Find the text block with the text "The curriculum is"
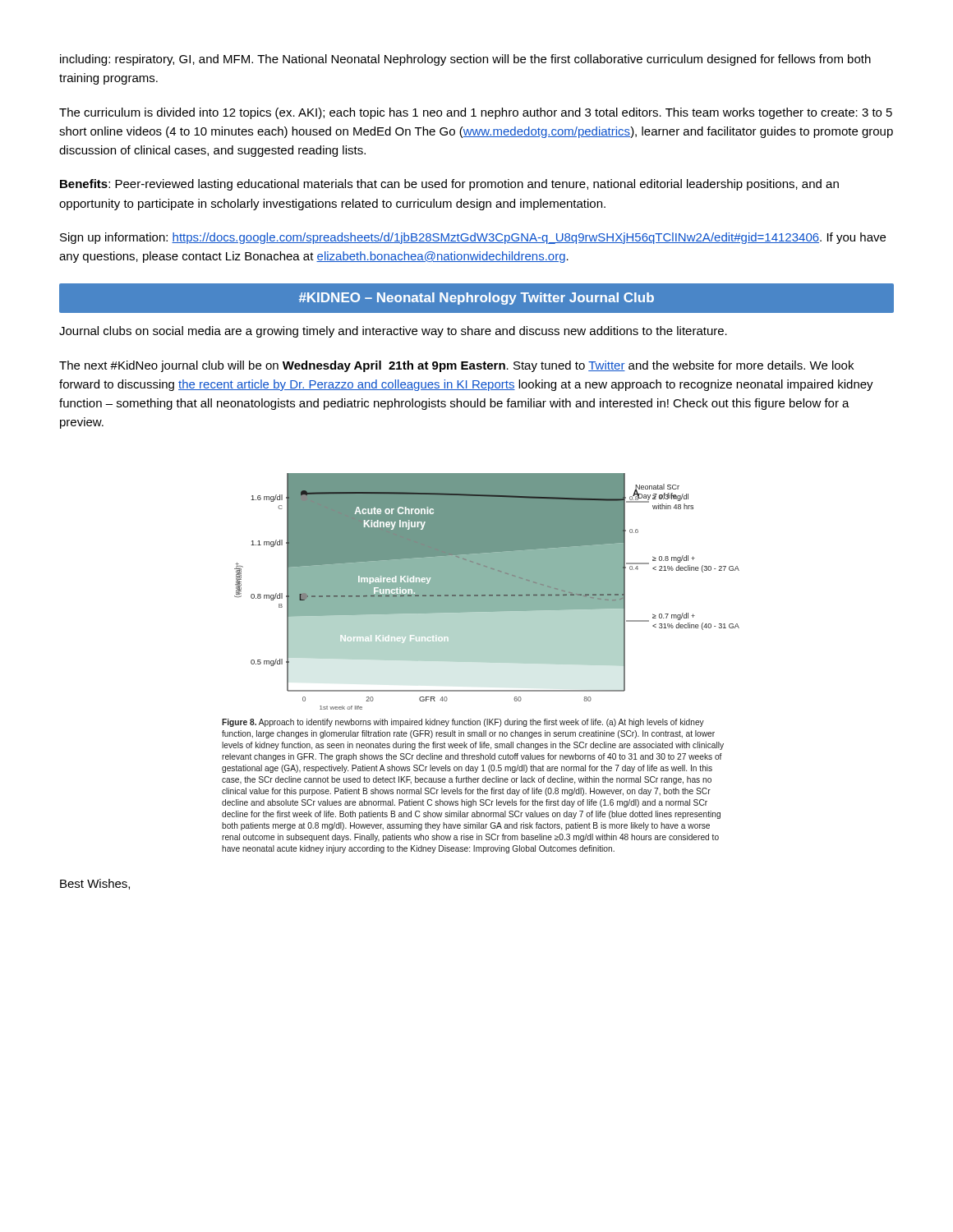 (476, 131)
